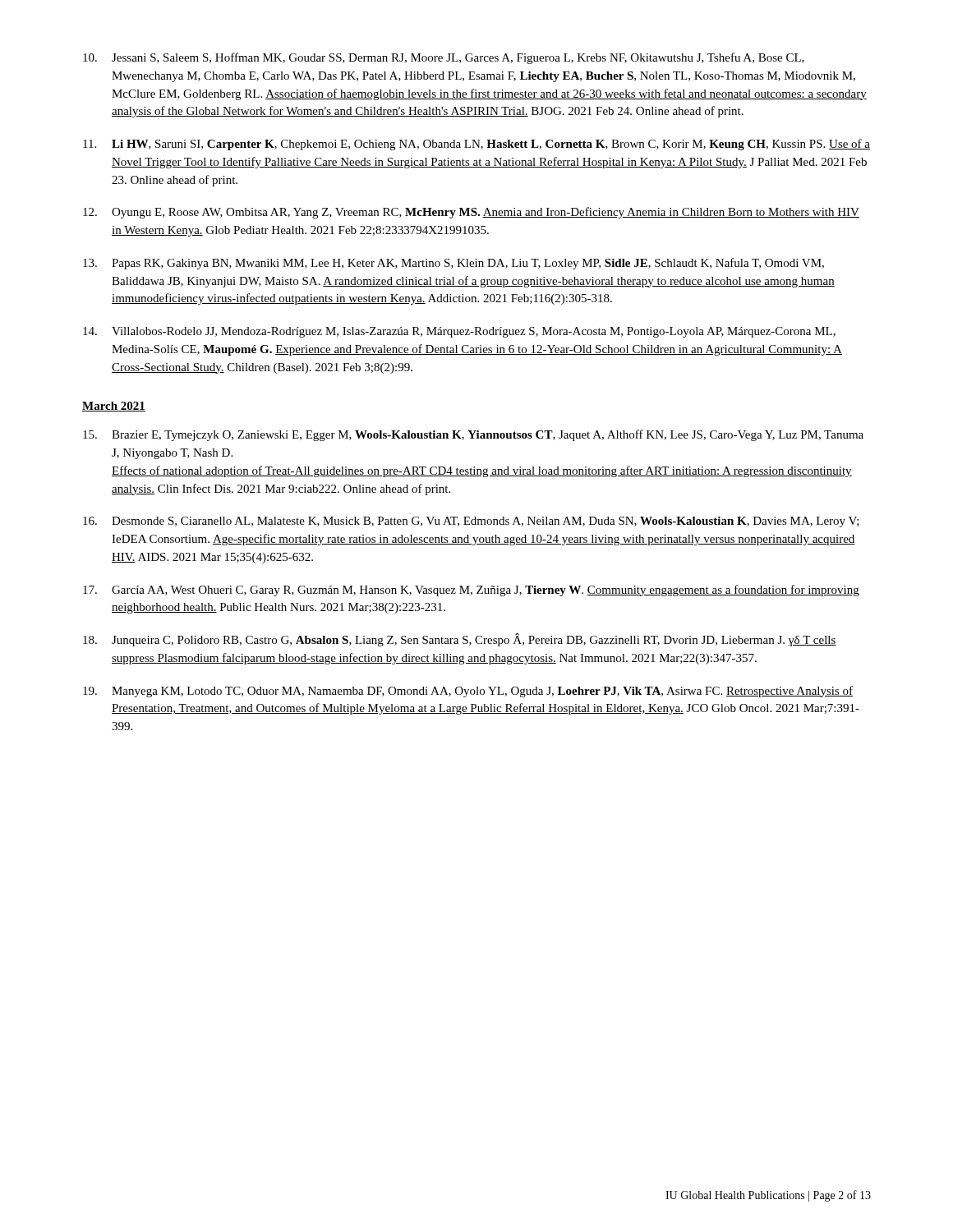The width and height of the screenshot is (953, 1232).
Task: Find the element starting "18. Junqueira C, Polidoro RB, Castro G,"
Action: (476, 650)
